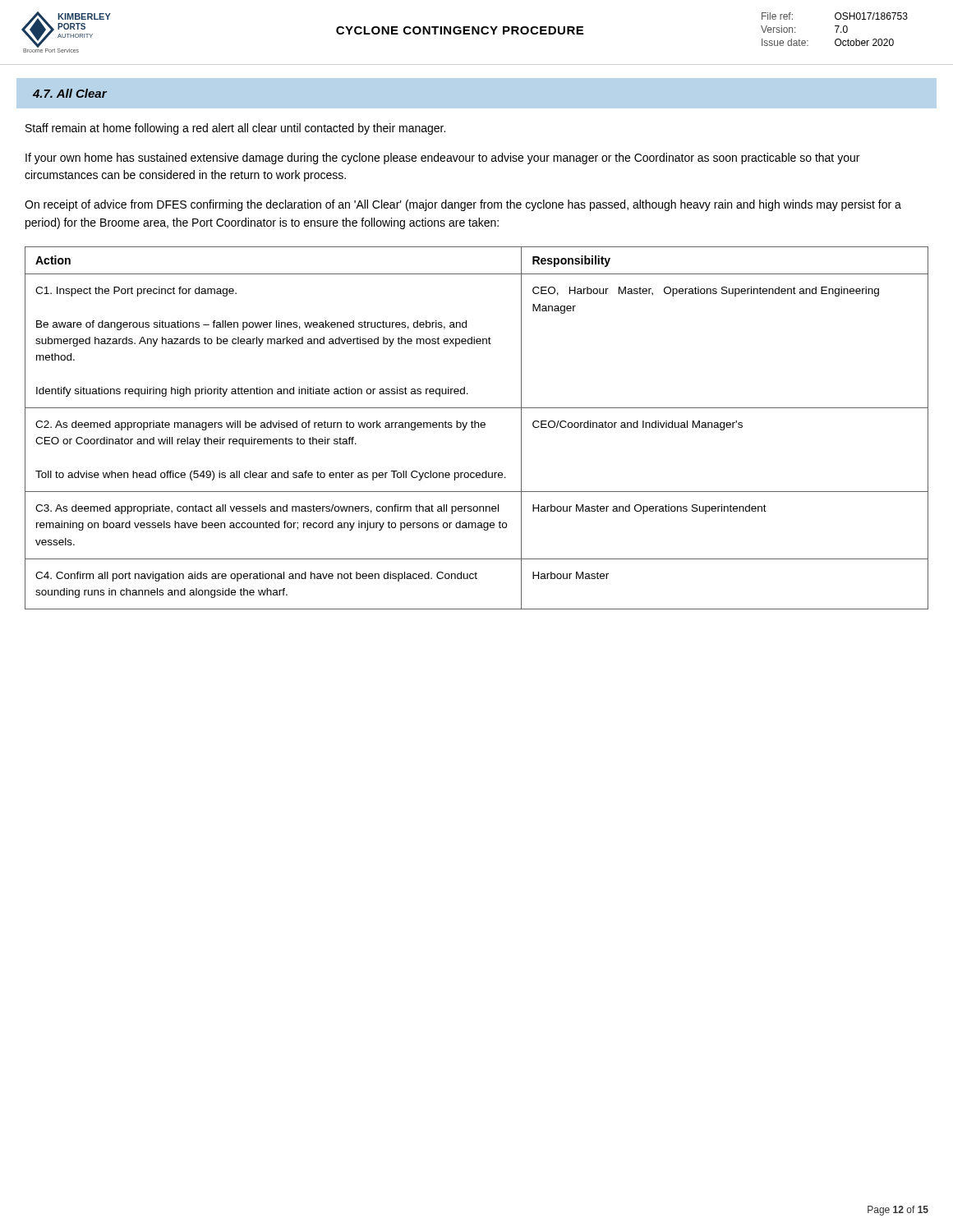The image size is (953, 1232).
Task: Find the table that mentions "C4. Confirm all port"
Action: point(476,428)
